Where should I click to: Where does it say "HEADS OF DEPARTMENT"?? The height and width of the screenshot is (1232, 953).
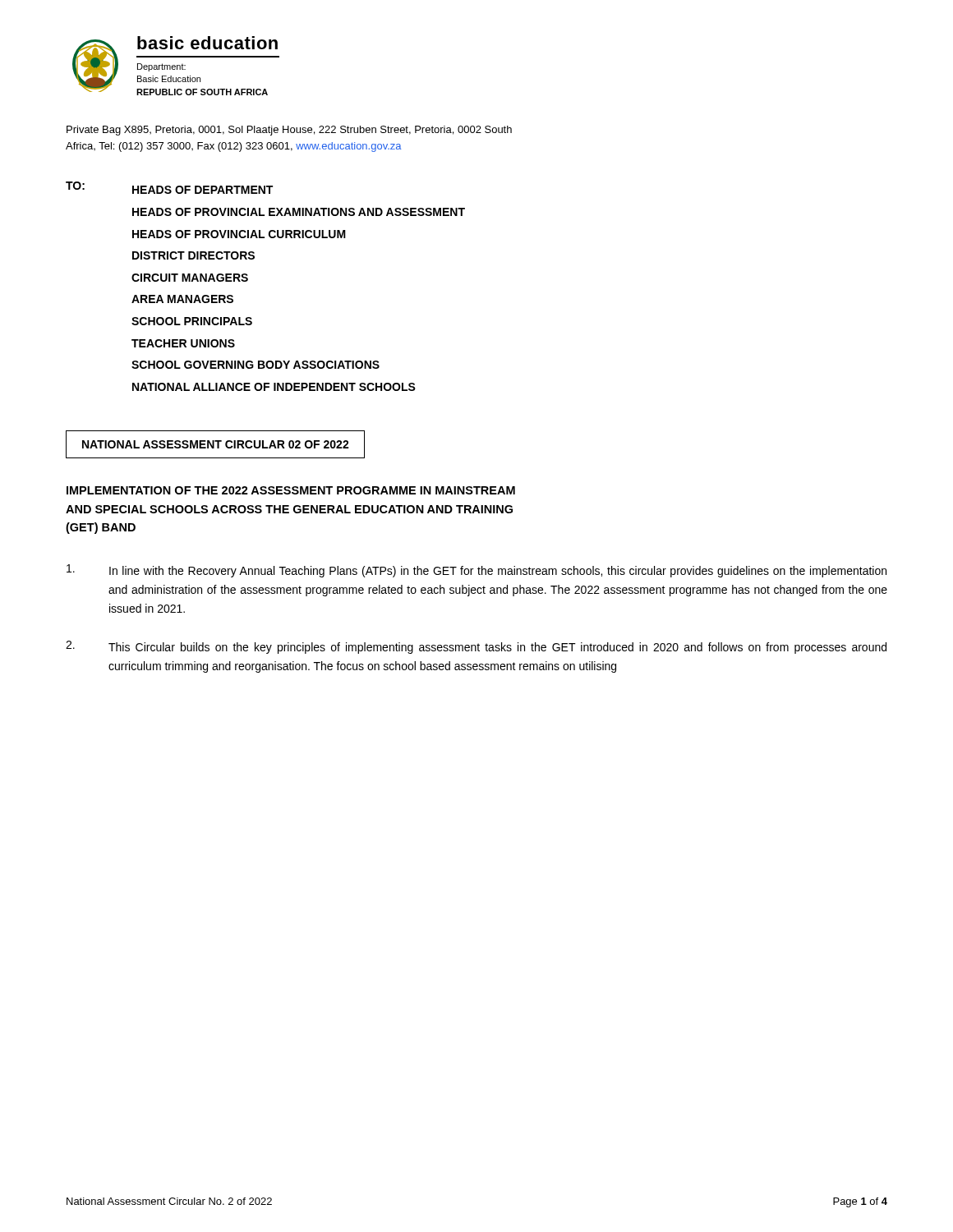coord(202,190)
